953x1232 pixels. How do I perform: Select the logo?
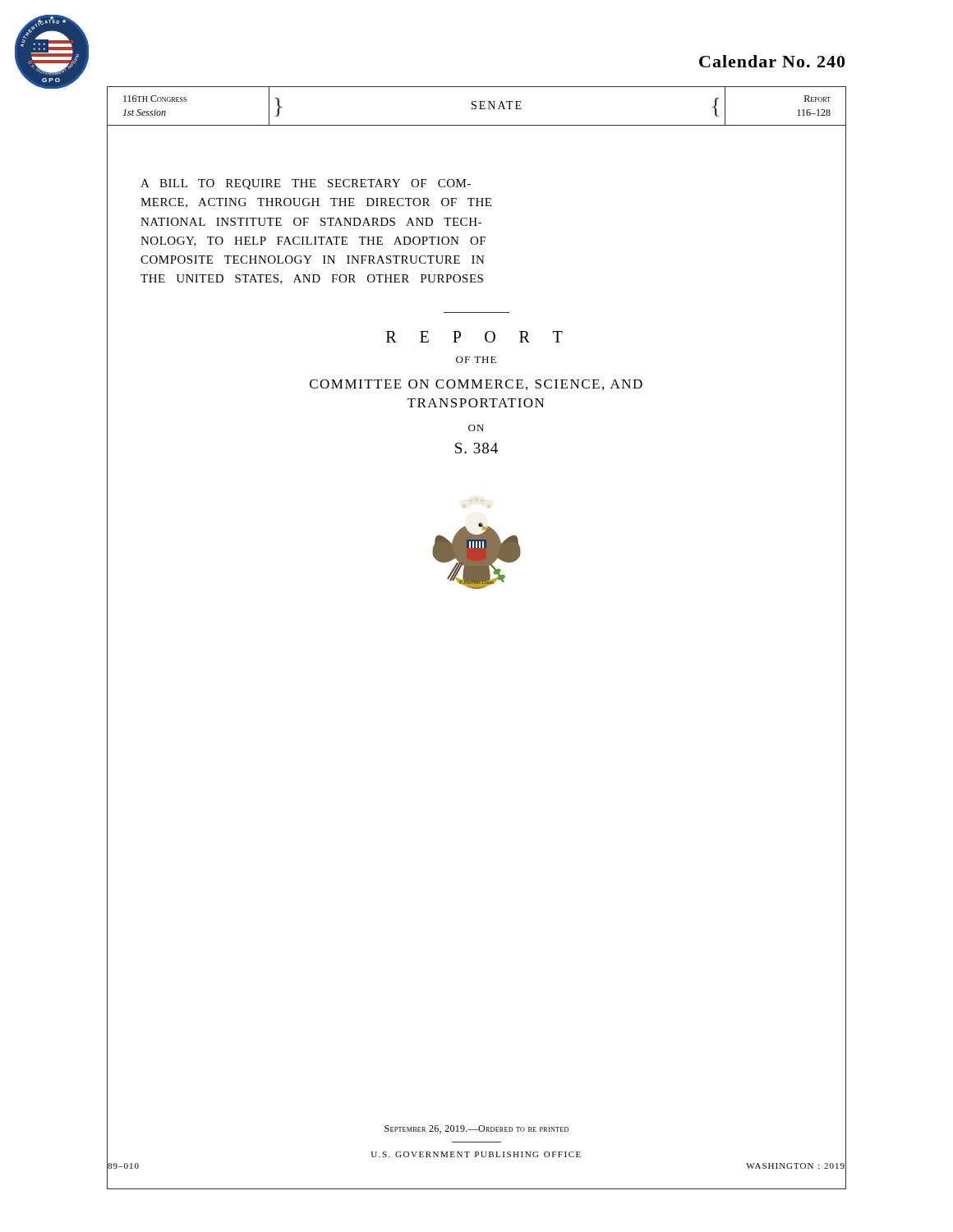click(x=54, y=54)
